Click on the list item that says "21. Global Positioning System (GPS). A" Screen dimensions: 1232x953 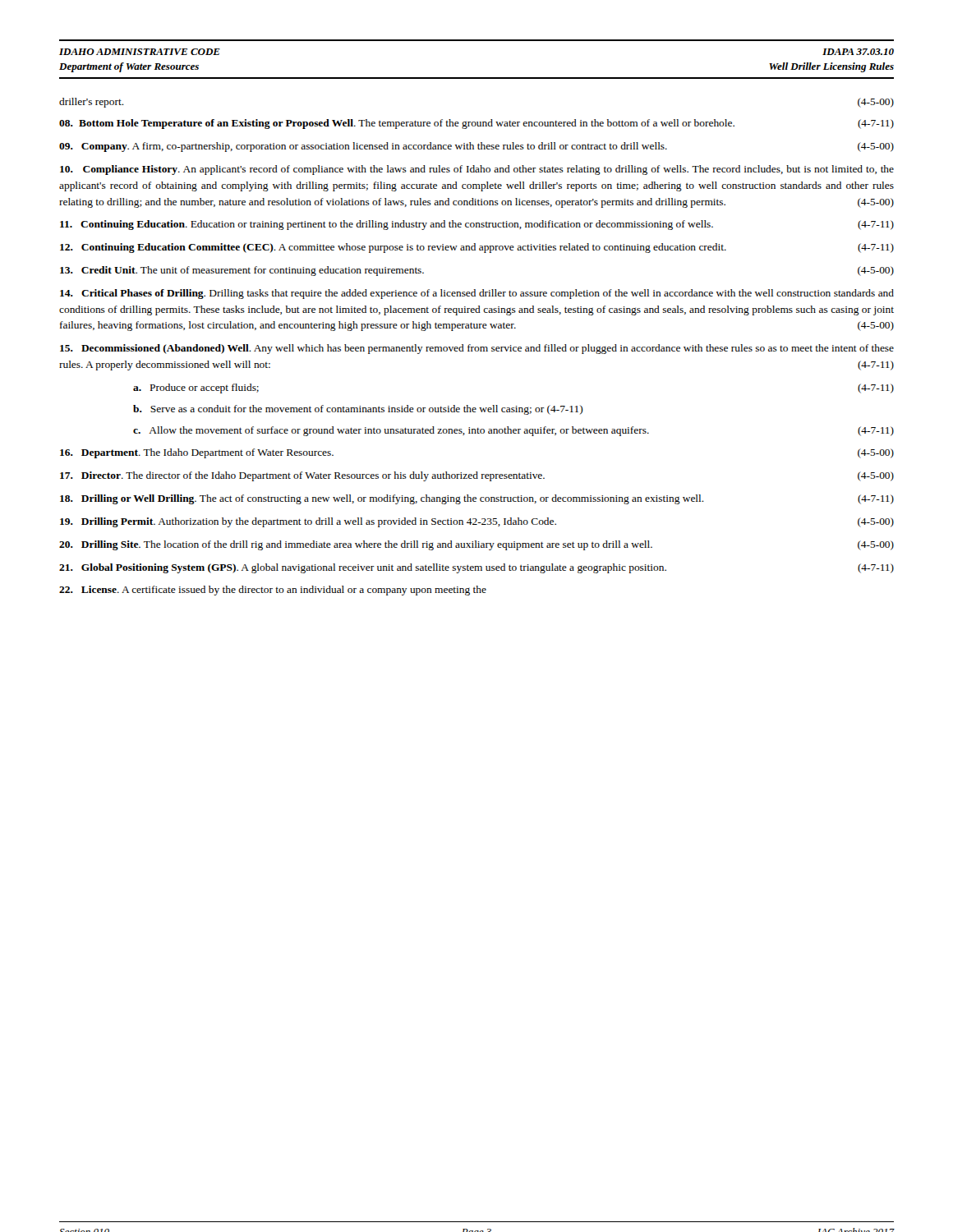pos(476,567)
